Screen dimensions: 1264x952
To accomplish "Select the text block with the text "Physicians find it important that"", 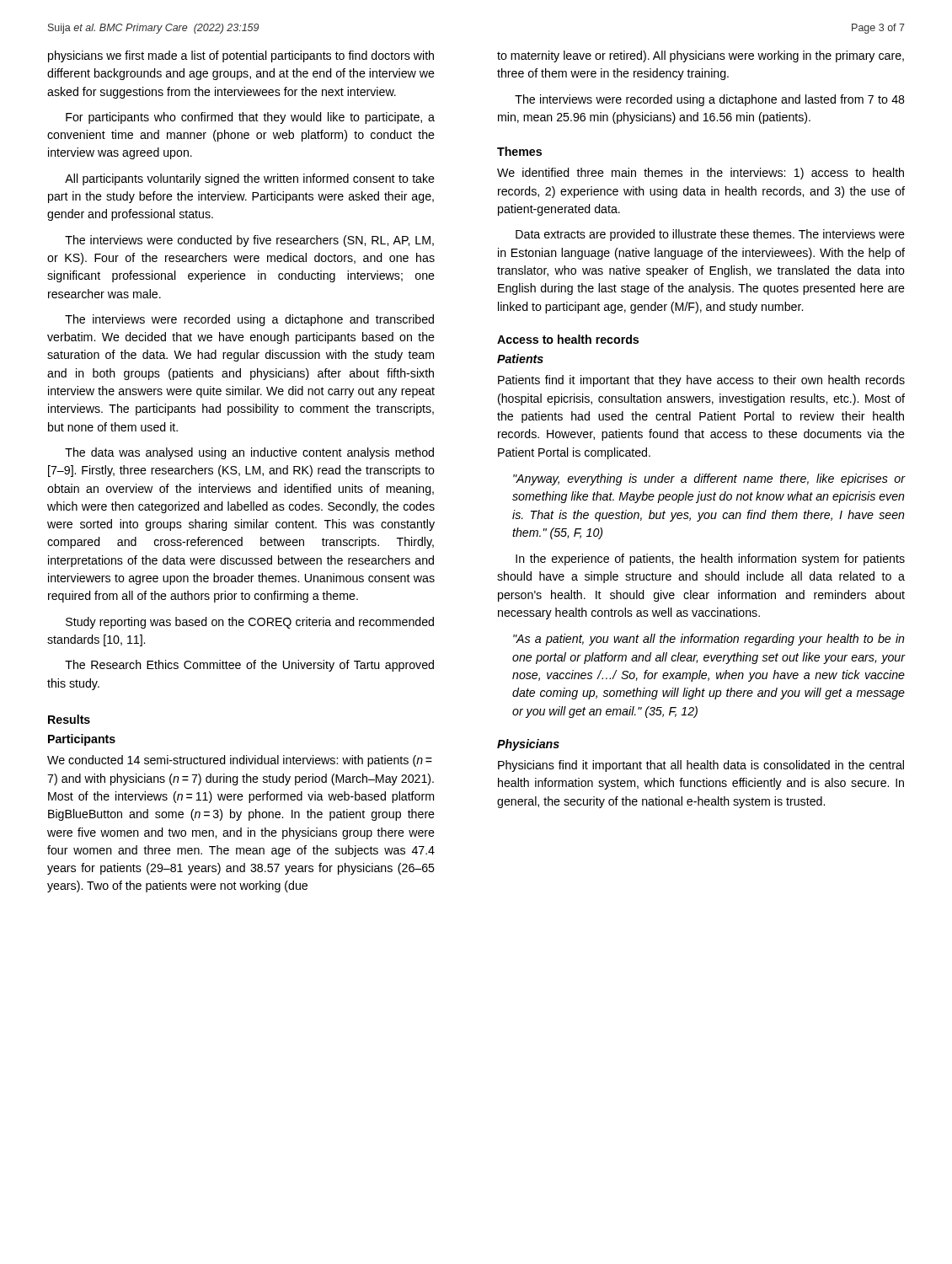I will [701, 784].
